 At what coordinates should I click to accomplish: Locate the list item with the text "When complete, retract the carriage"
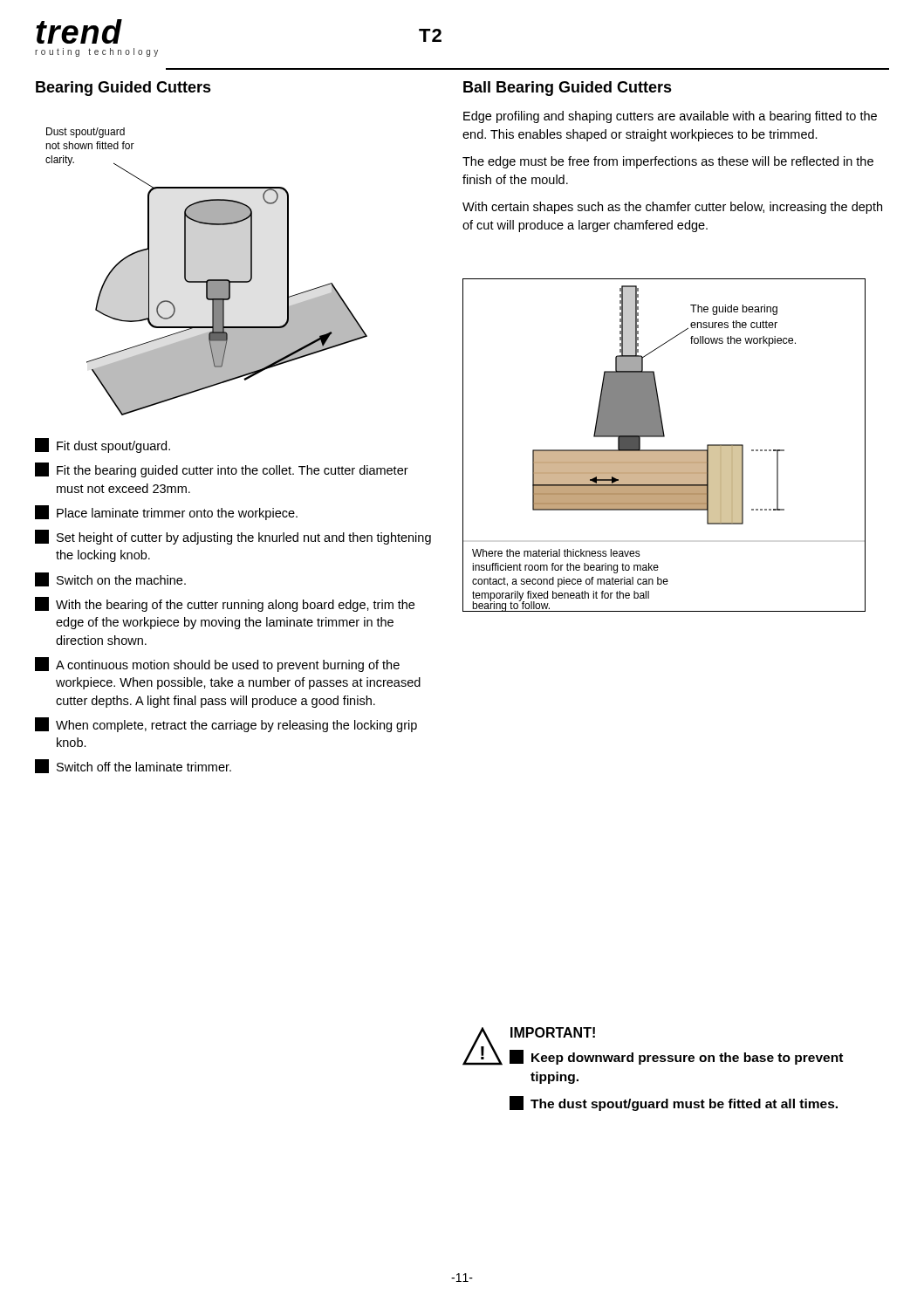coord(236,734)
